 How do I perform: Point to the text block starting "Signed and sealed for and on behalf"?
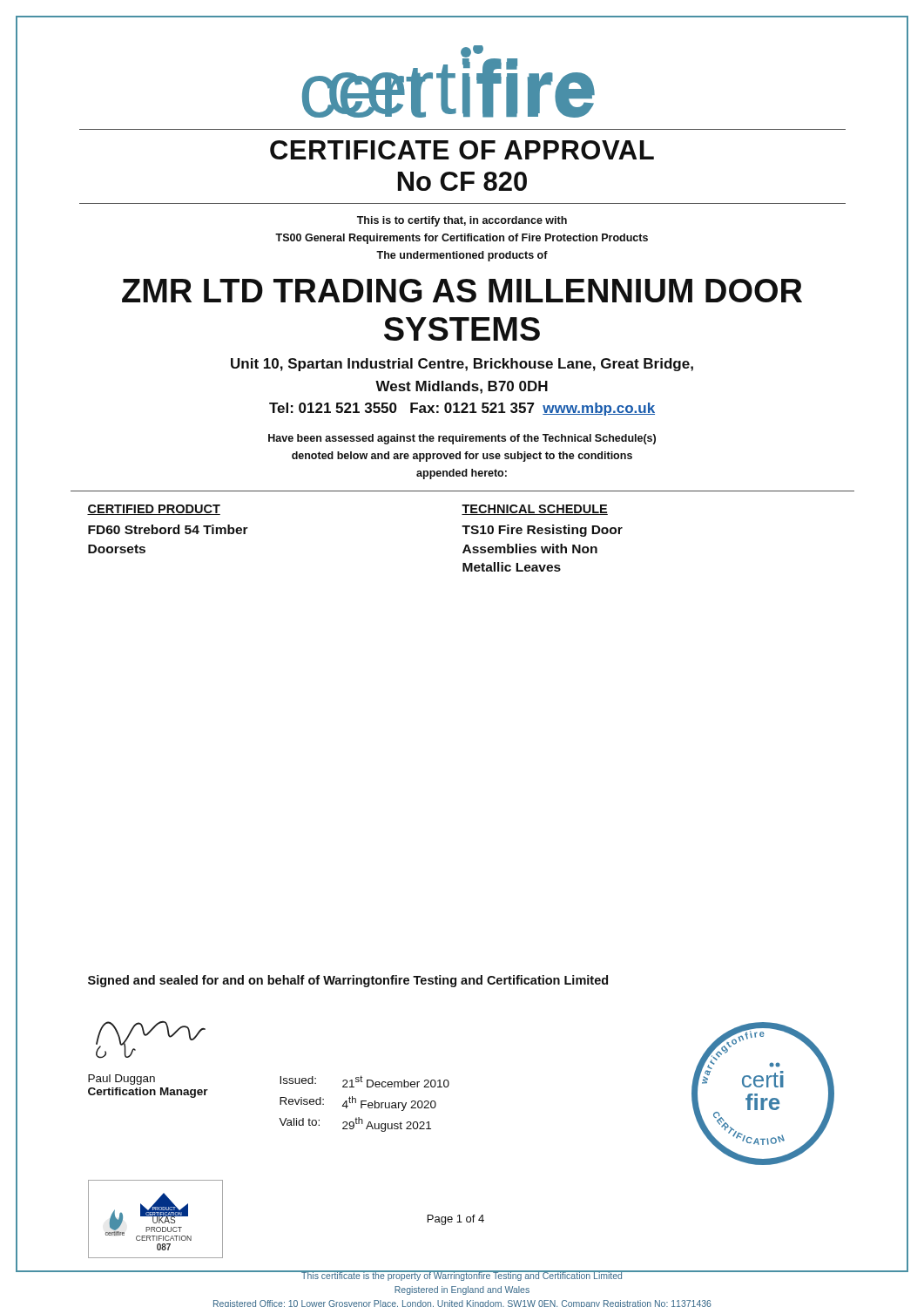point(348,980)
